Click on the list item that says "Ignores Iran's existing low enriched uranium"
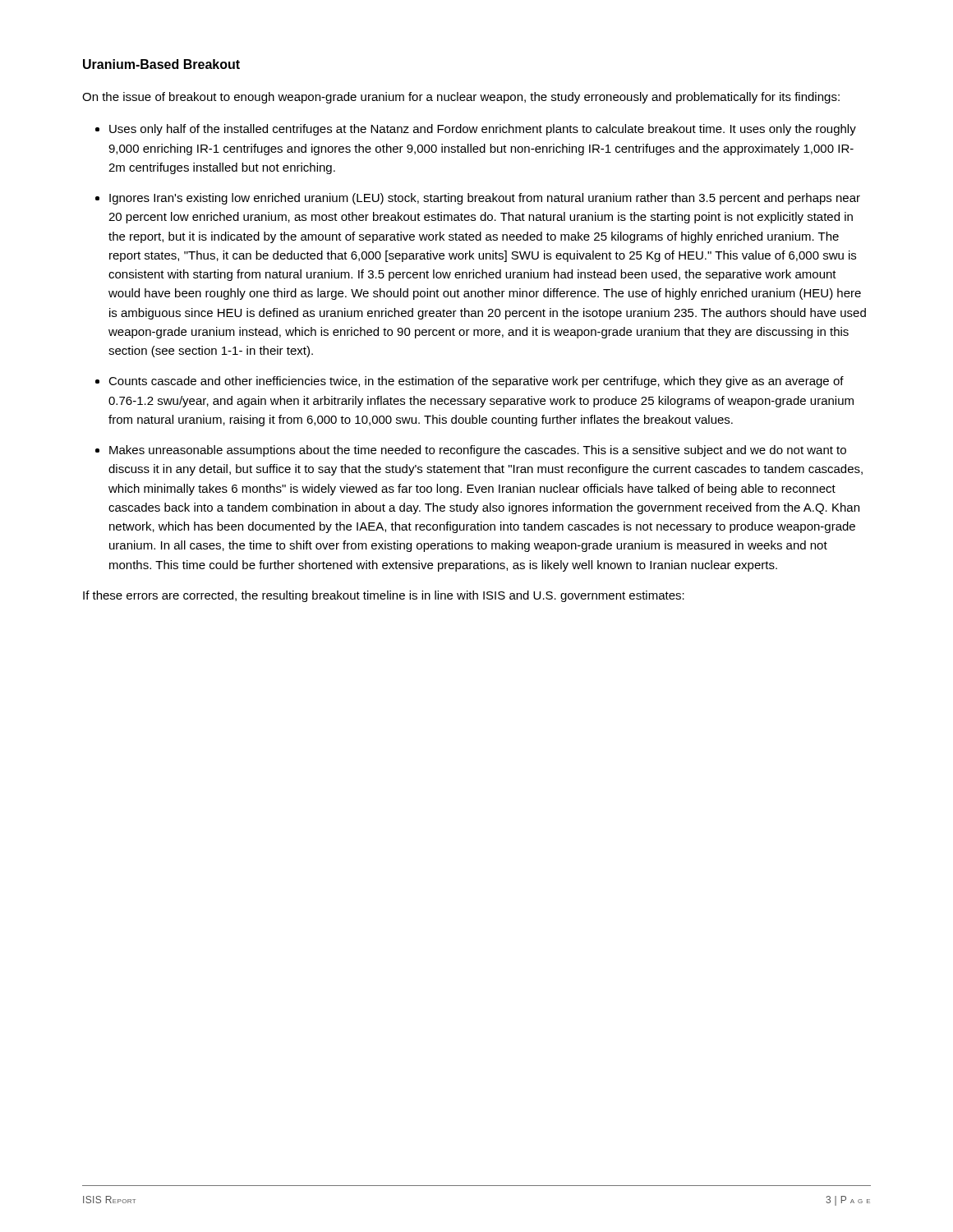The width and height of the screenshot is (953, 1232). (x=490, y=274)
